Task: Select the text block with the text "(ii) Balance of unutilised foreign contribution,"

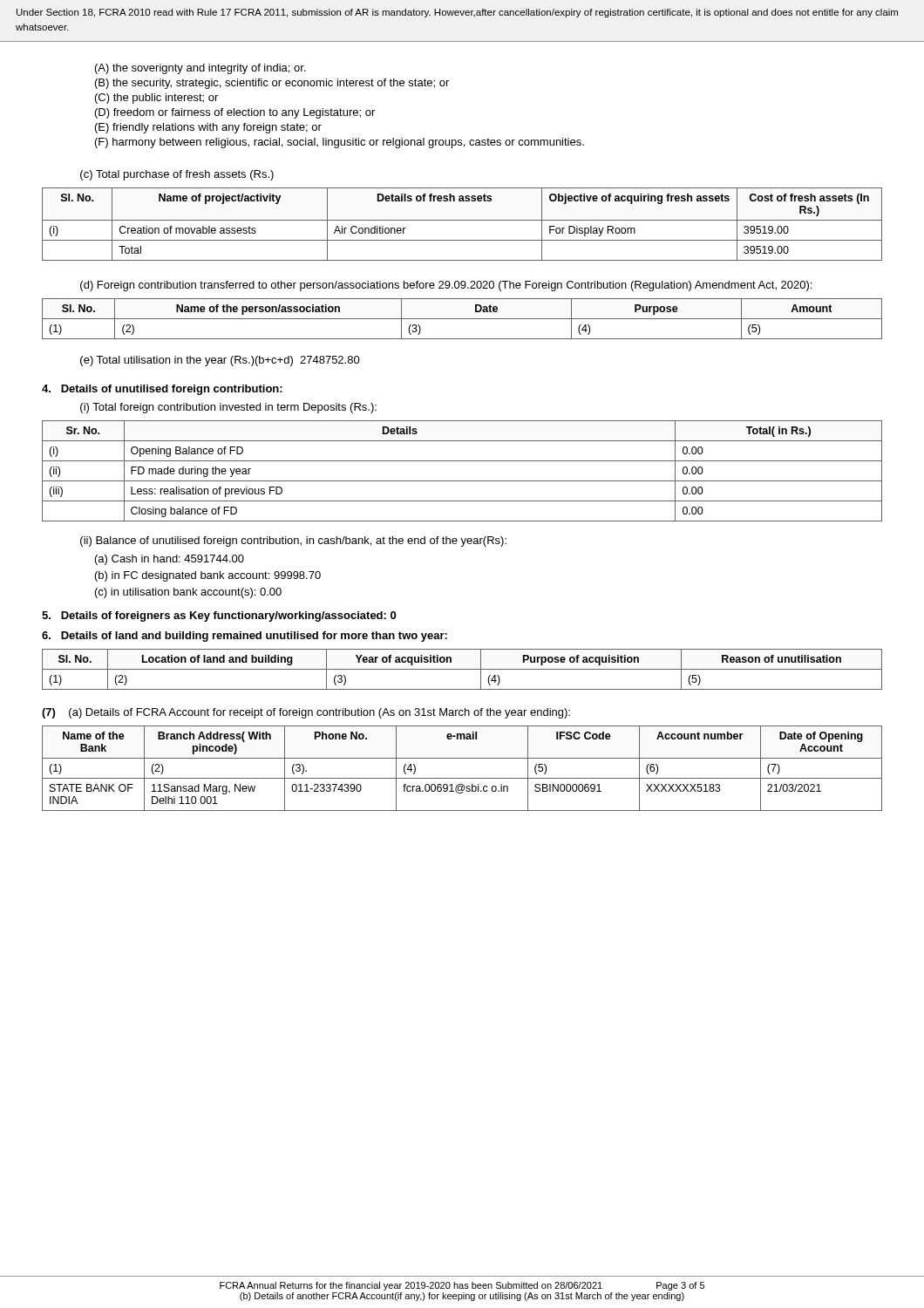Action: 275,540
